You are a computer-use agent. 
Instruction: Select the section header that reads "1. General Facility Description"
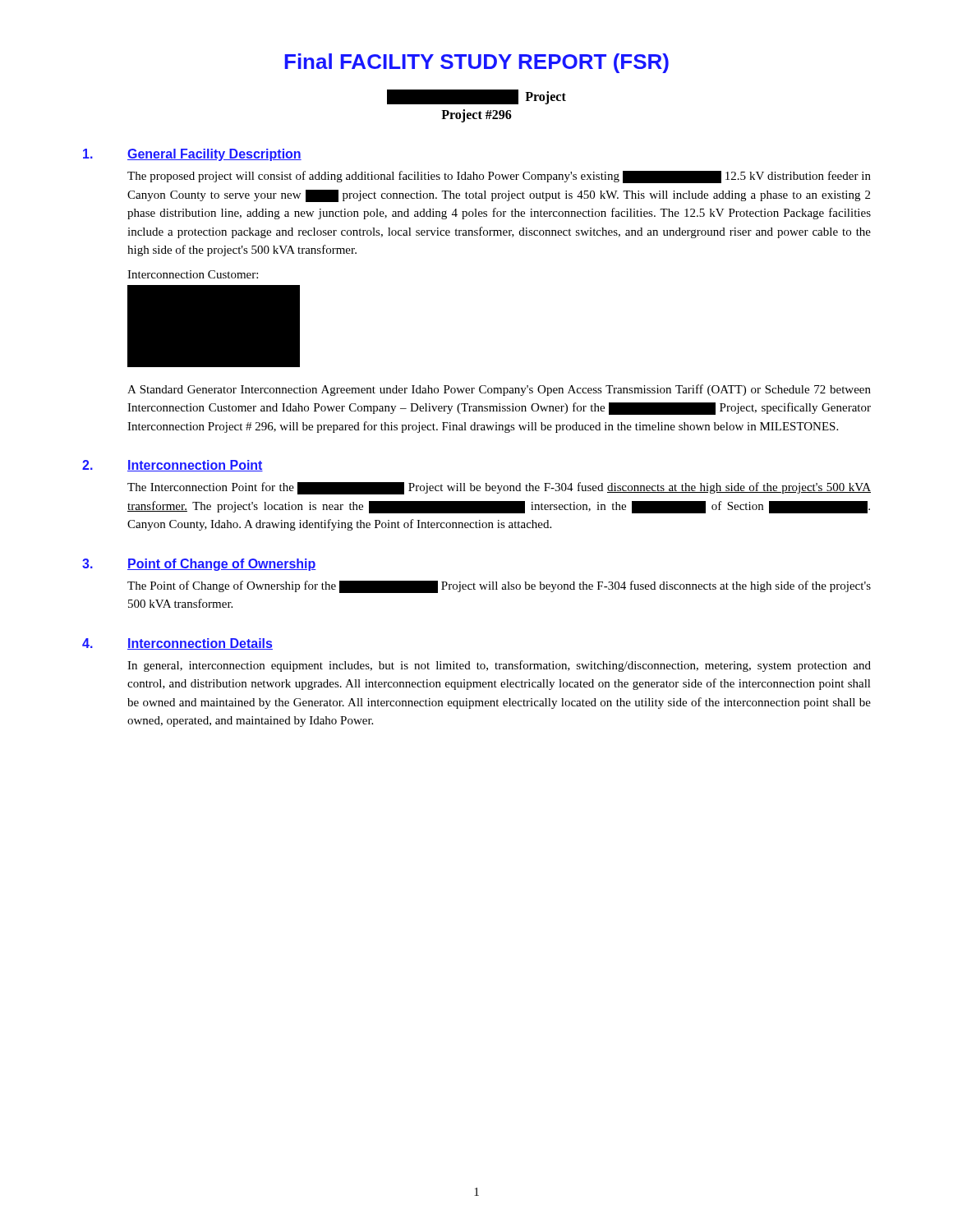point(192,154)
